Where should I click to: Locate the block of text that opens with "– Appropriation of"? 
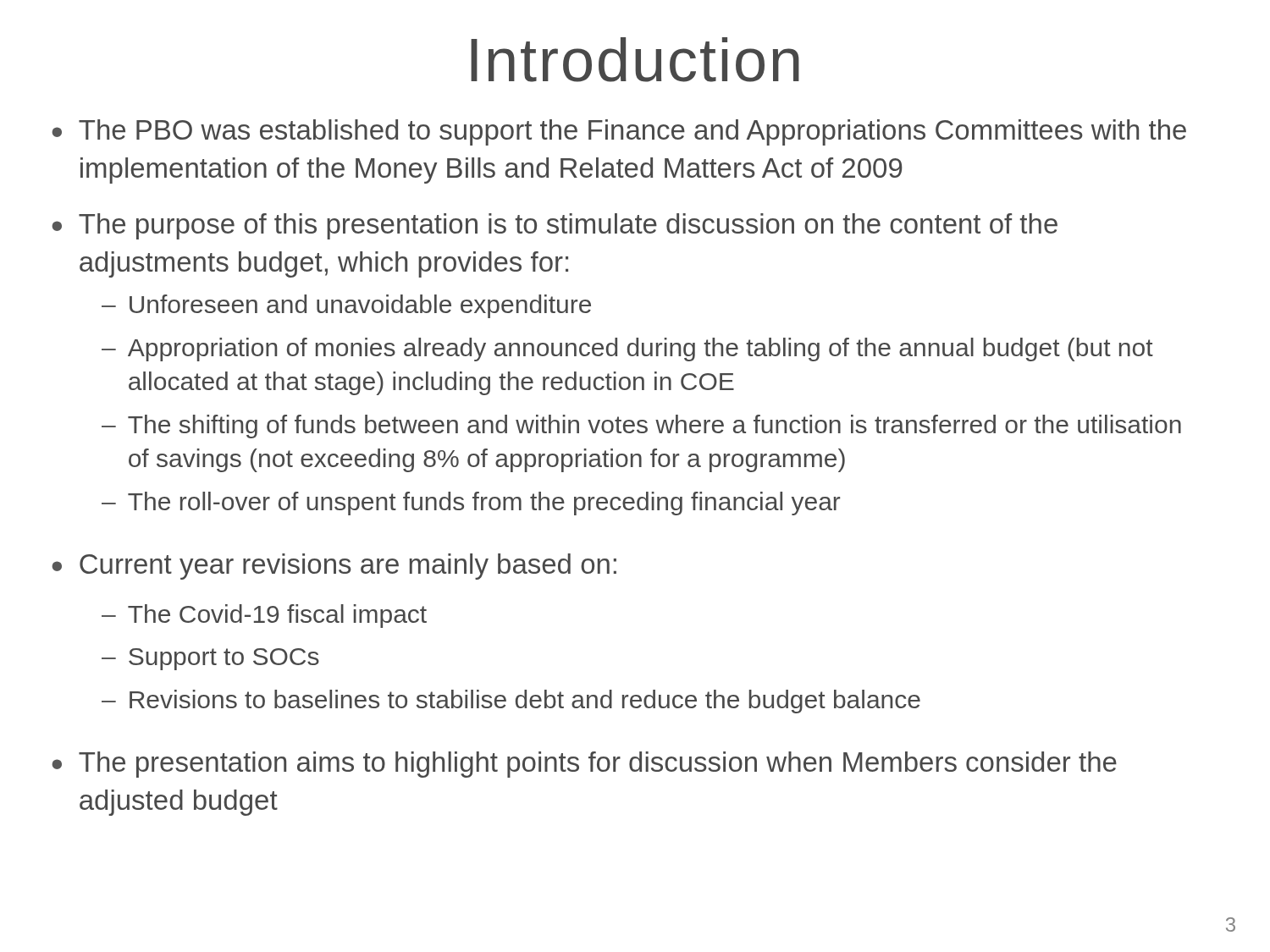coord(652,365)
